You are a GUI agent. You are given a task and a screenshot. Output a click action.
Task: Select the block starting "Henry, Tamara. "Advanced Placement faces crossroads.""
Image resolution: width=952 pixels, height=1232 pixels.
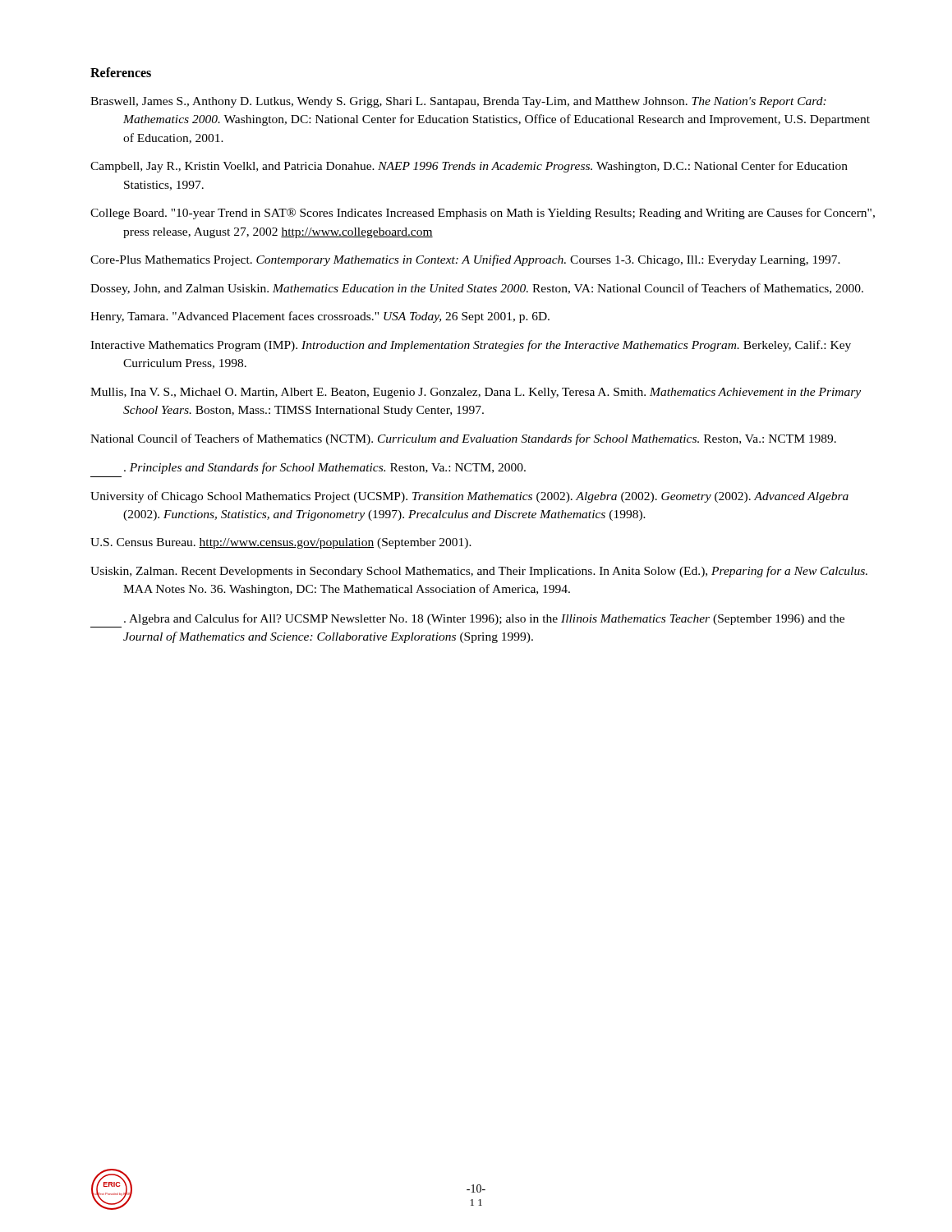320,316
